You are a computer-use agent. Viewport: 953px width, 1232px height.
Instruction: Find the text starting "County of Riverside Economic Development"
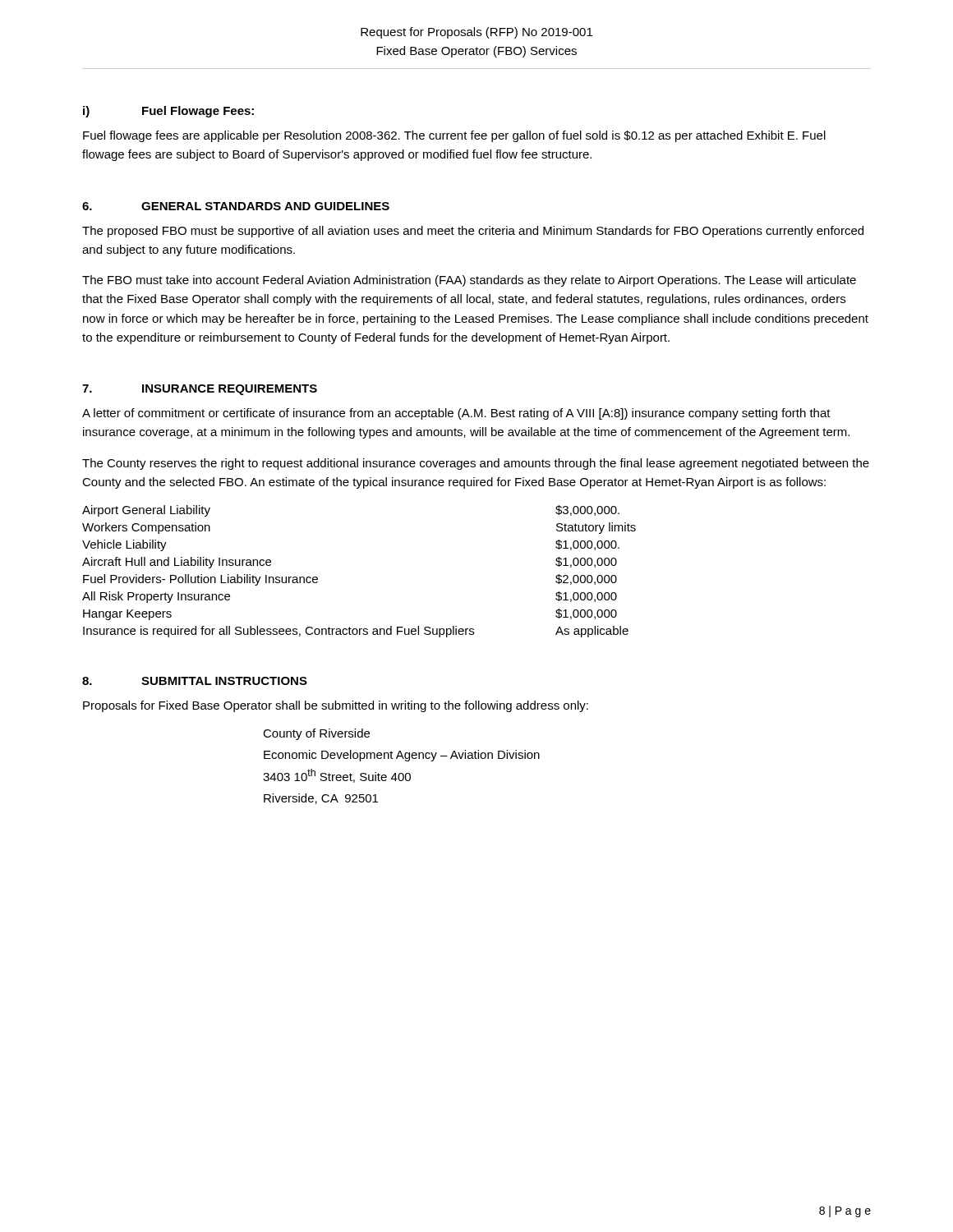(401, 766)
